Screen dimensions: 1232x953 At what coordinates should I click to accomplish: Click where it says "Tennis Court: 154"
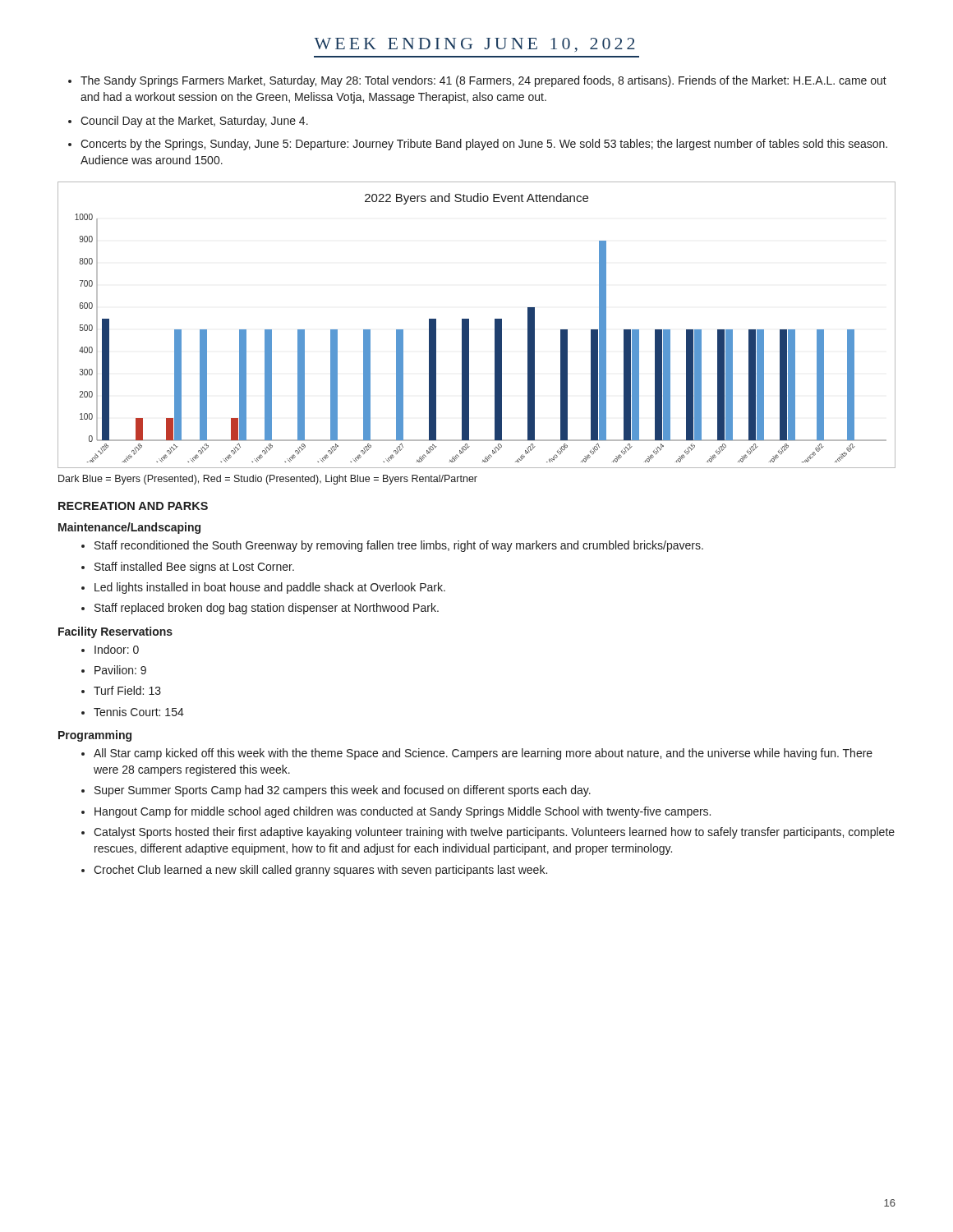tap(139, 712)
